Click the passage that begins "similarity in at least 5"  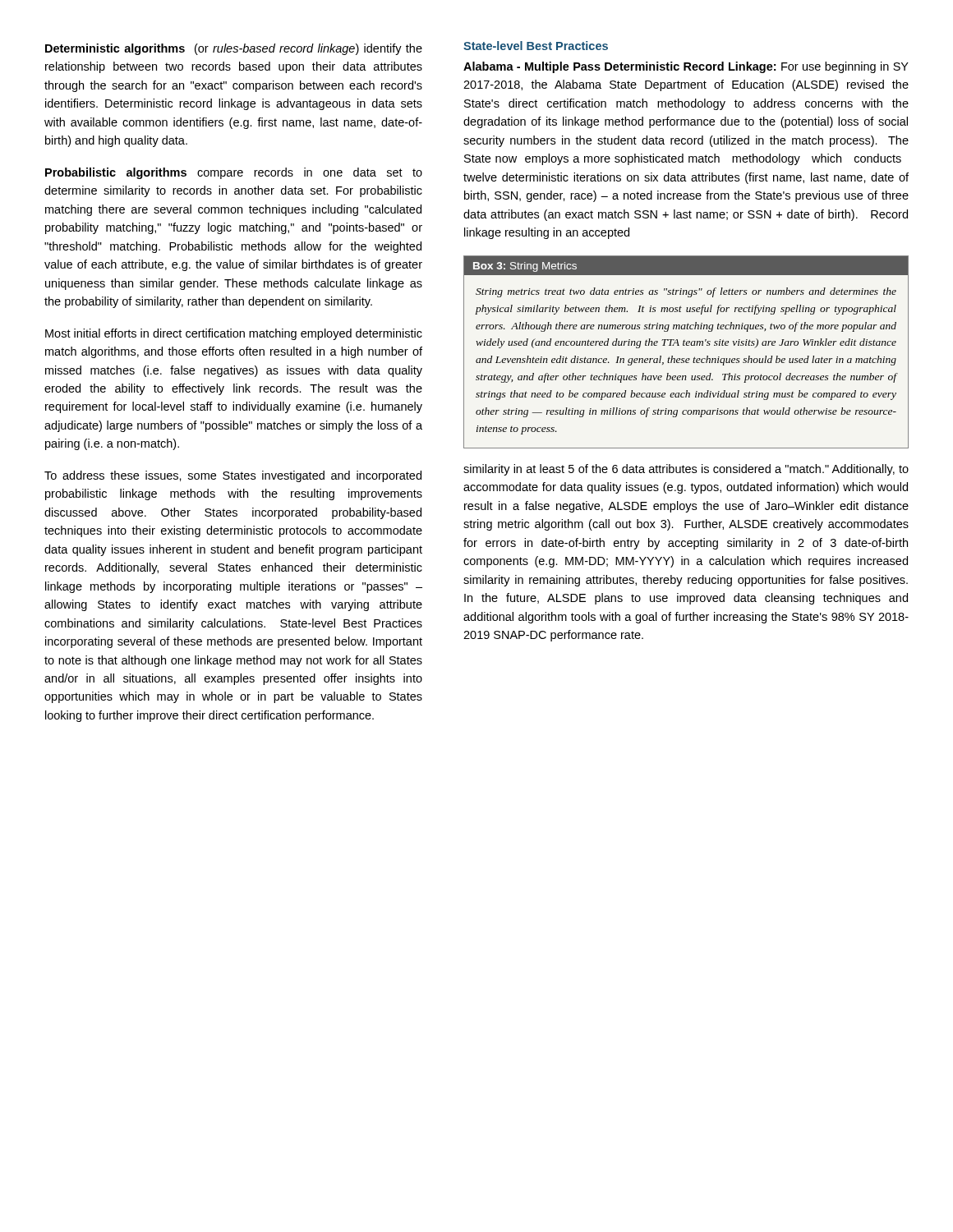pos(686,552)
